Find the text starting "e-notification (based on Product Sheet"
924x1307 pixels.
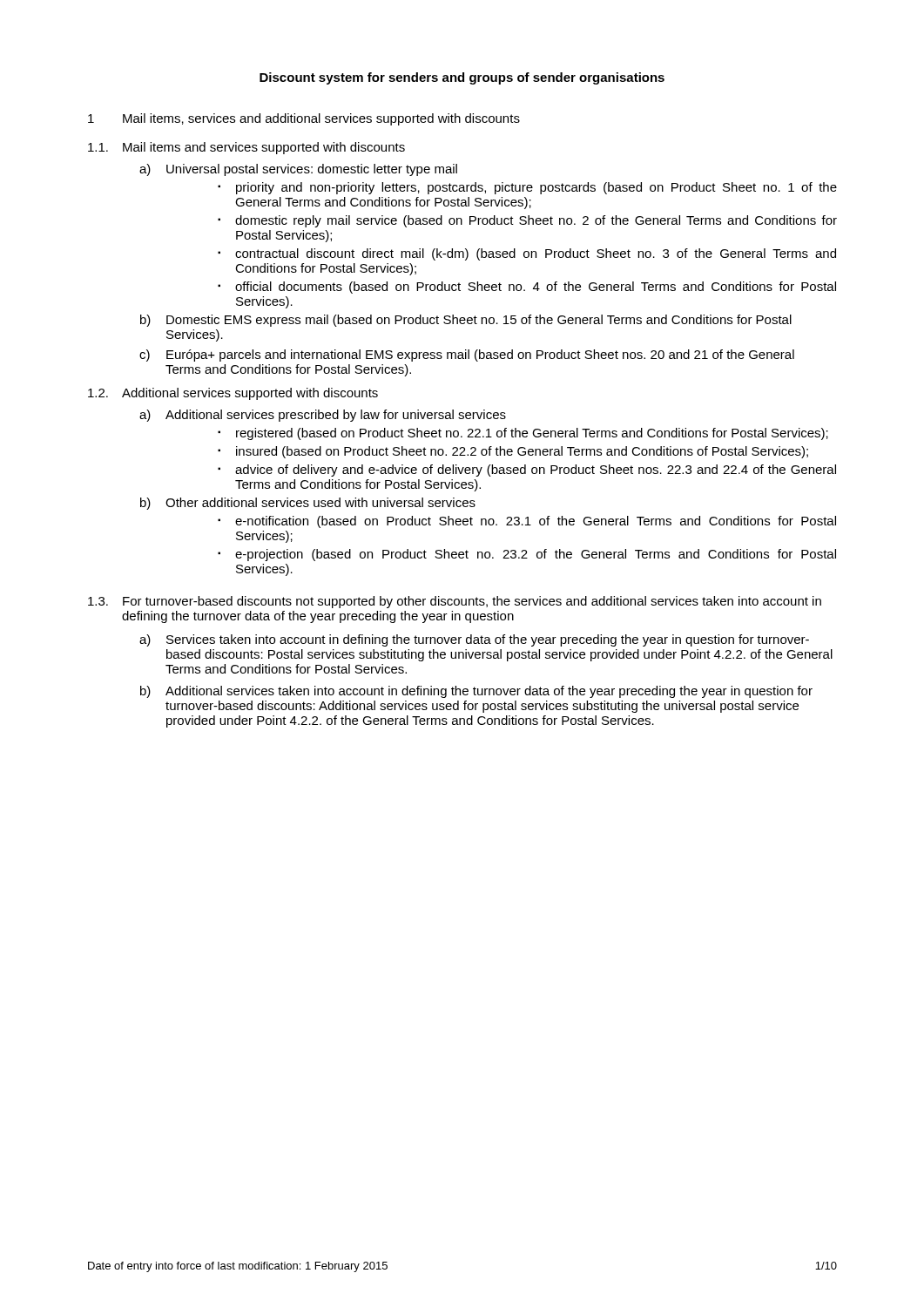536,528
